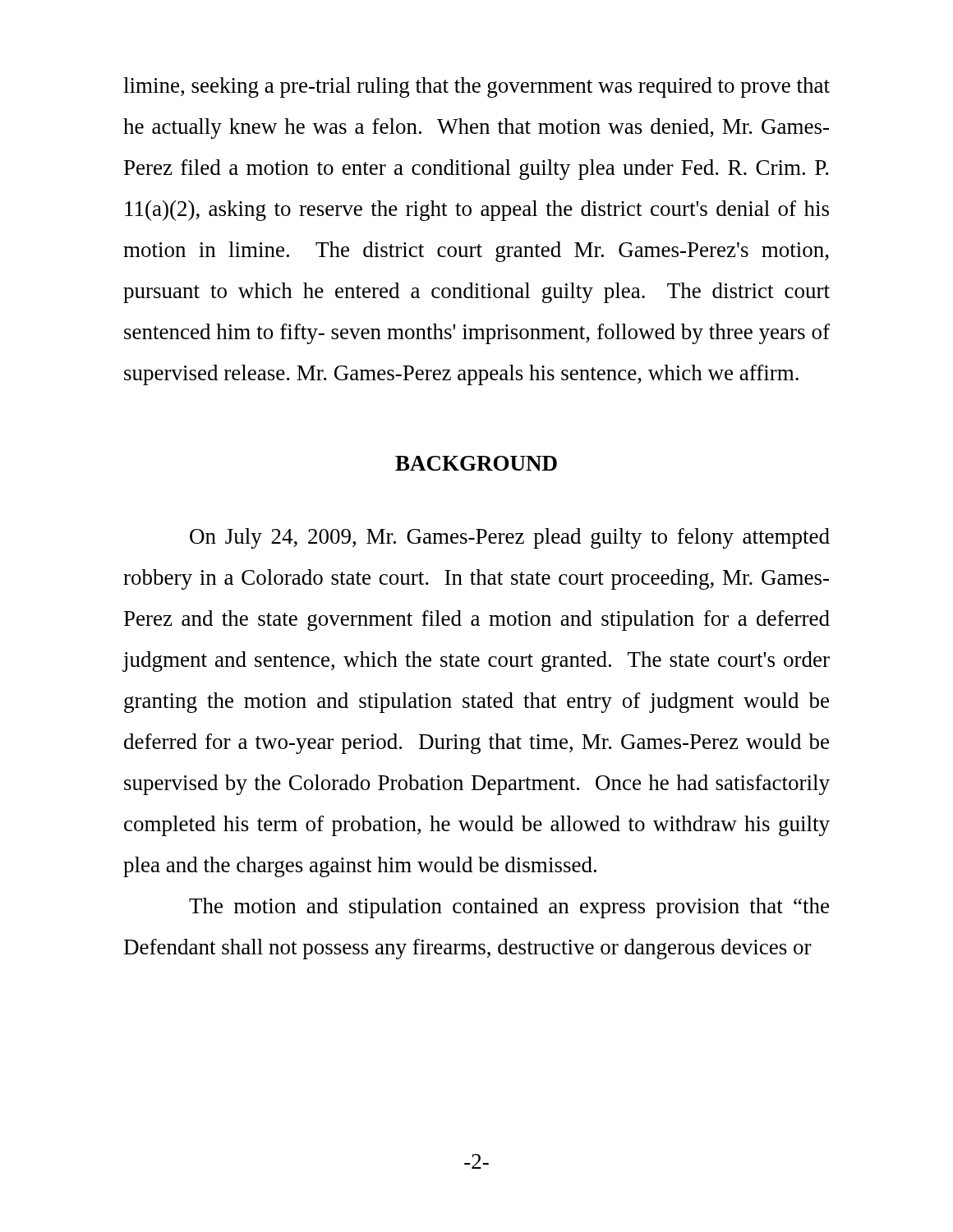The image size is (953, 1232).
Task: Find a section header
Action: [476, 463]
